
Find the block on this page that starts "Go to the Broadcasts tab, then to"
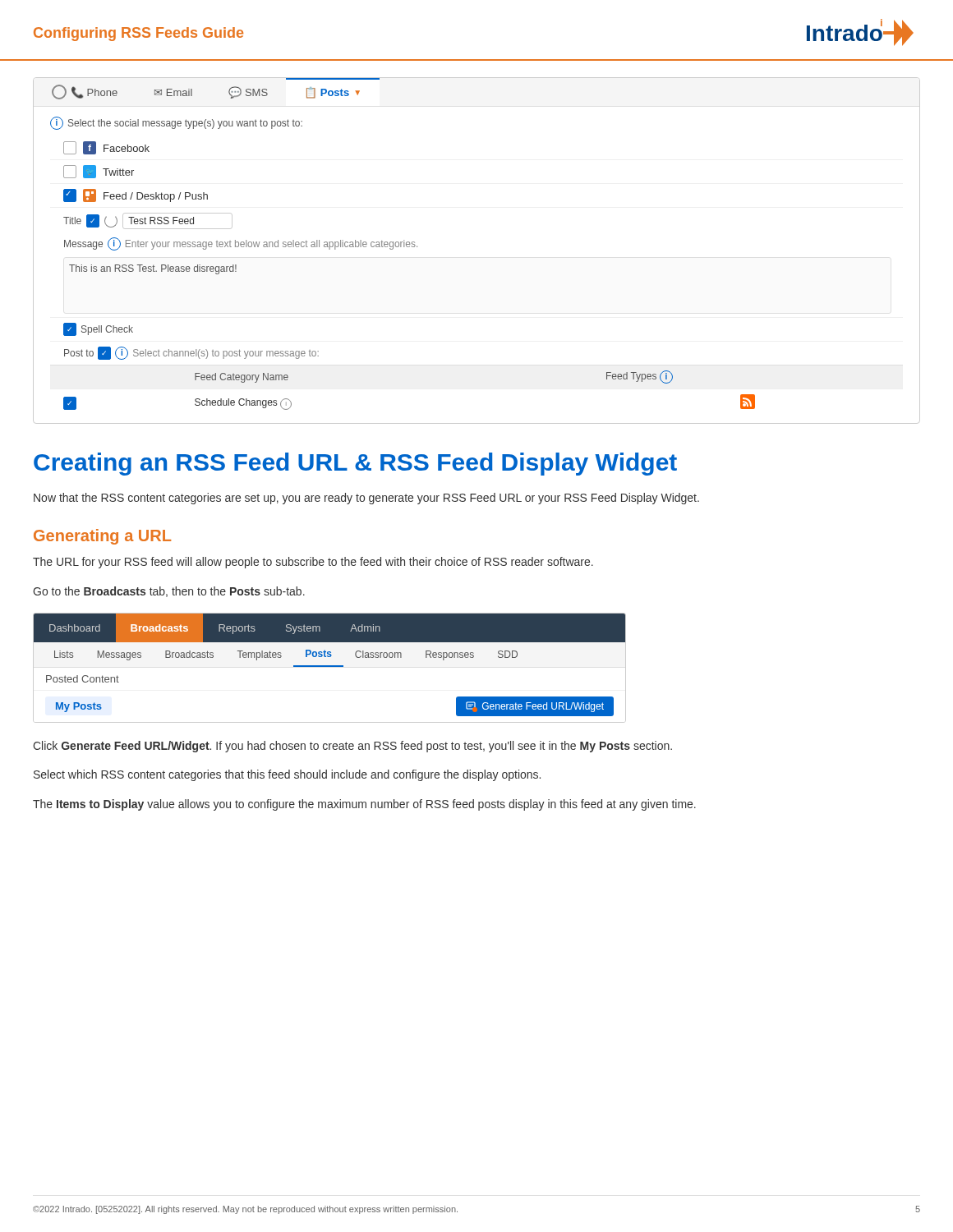coord(169,591)
